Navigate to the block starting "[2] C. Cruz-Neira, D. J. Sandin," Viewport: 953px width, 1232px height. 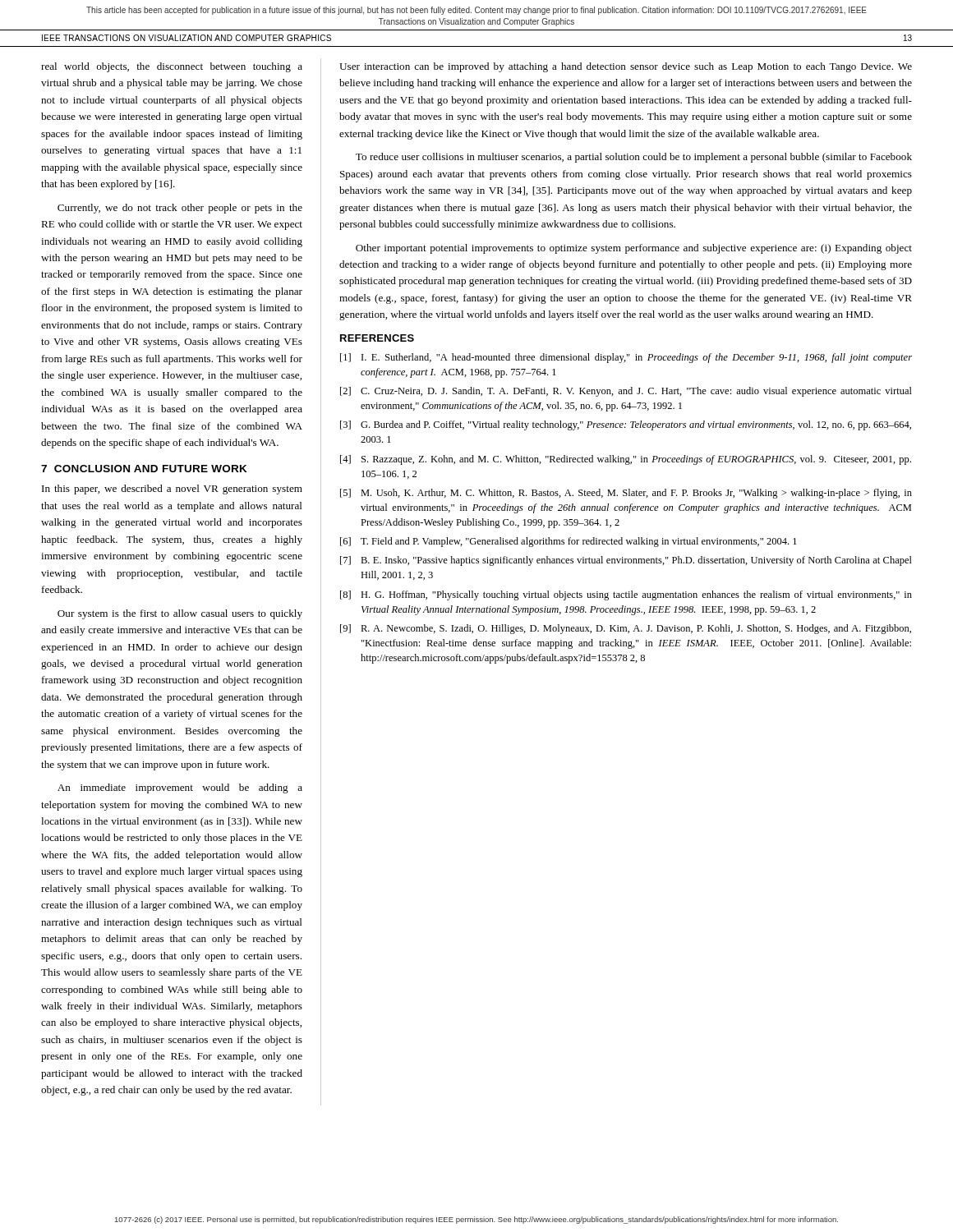626,398
